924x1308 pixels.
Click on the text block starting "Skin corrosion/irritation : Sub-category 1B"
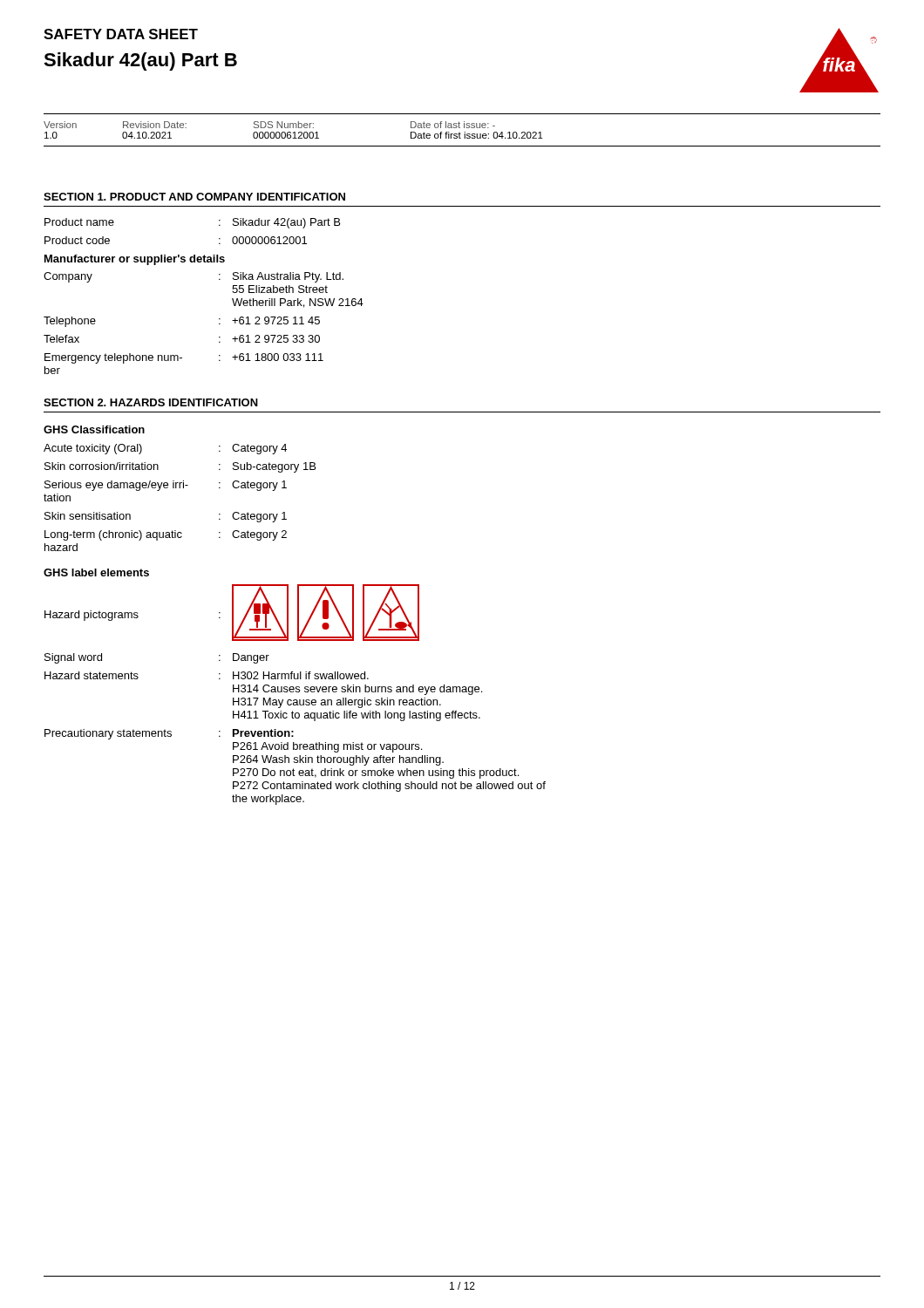pos(102,467)
